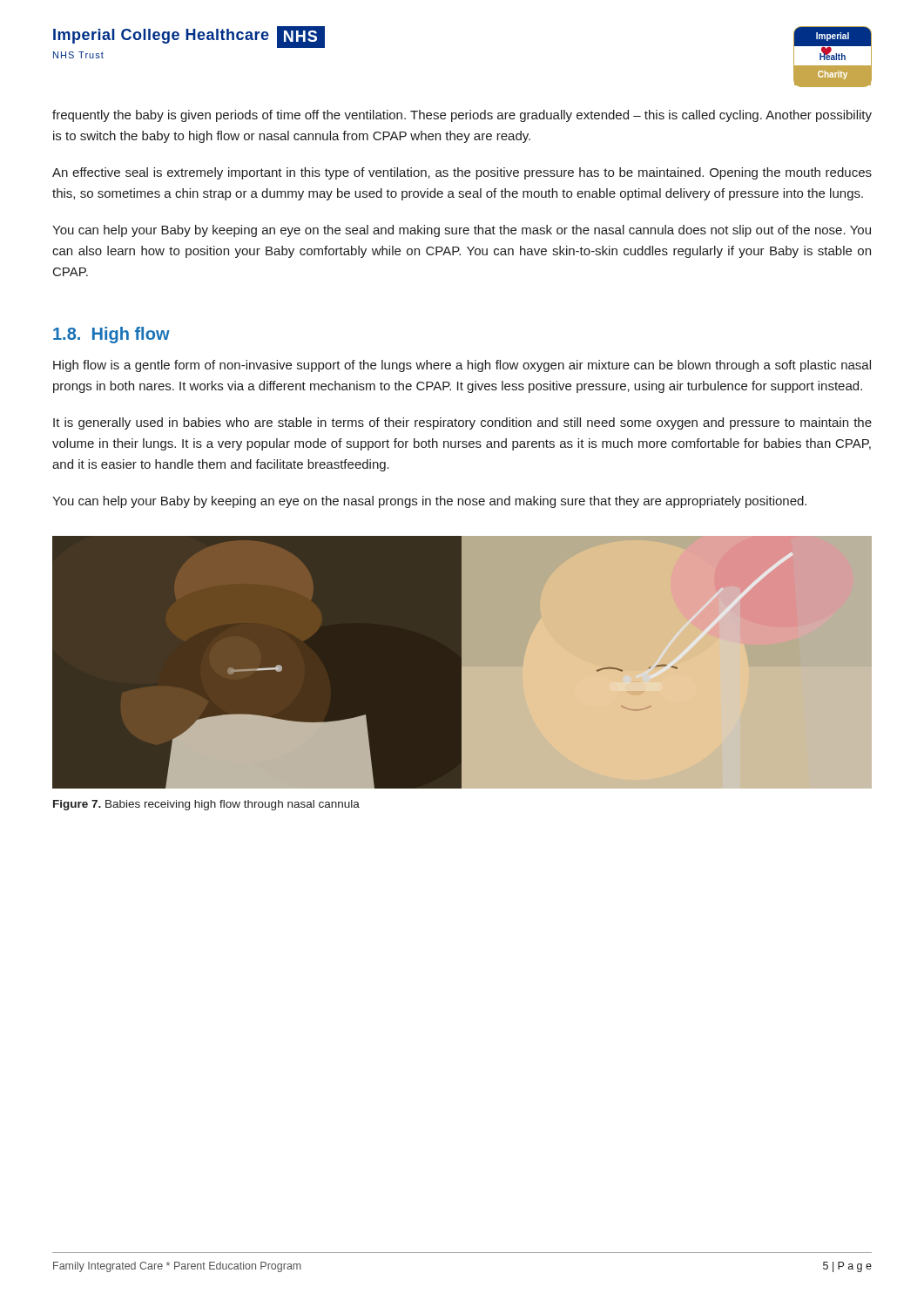Screen dimensions: 1307x924
Task: Navigate to the text block starting "High flow is a gentle form of non-invasive"
Action: click(x=462, y=375)
